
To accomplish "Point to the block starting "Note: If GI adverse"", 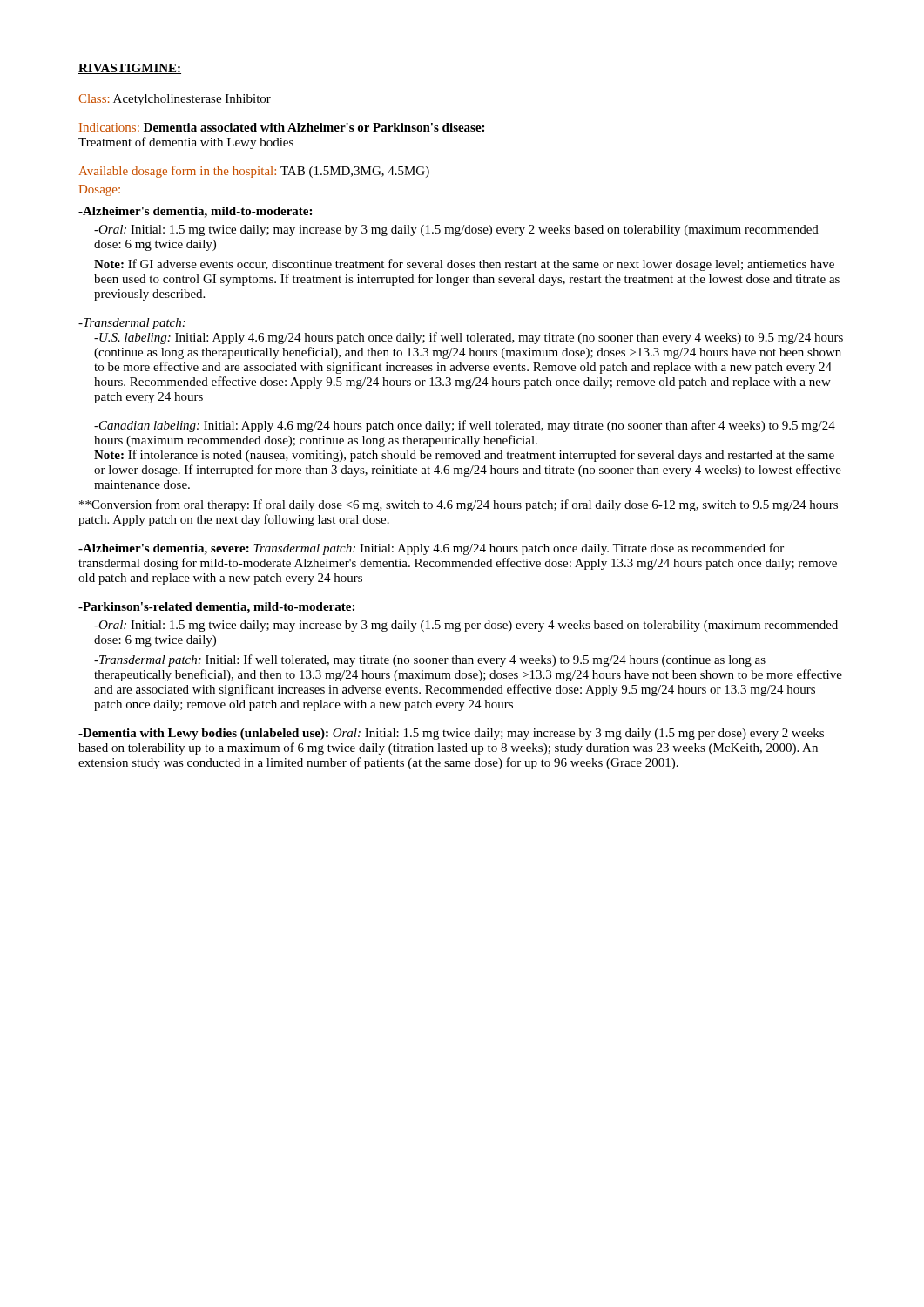I will [x=467, y=279].
